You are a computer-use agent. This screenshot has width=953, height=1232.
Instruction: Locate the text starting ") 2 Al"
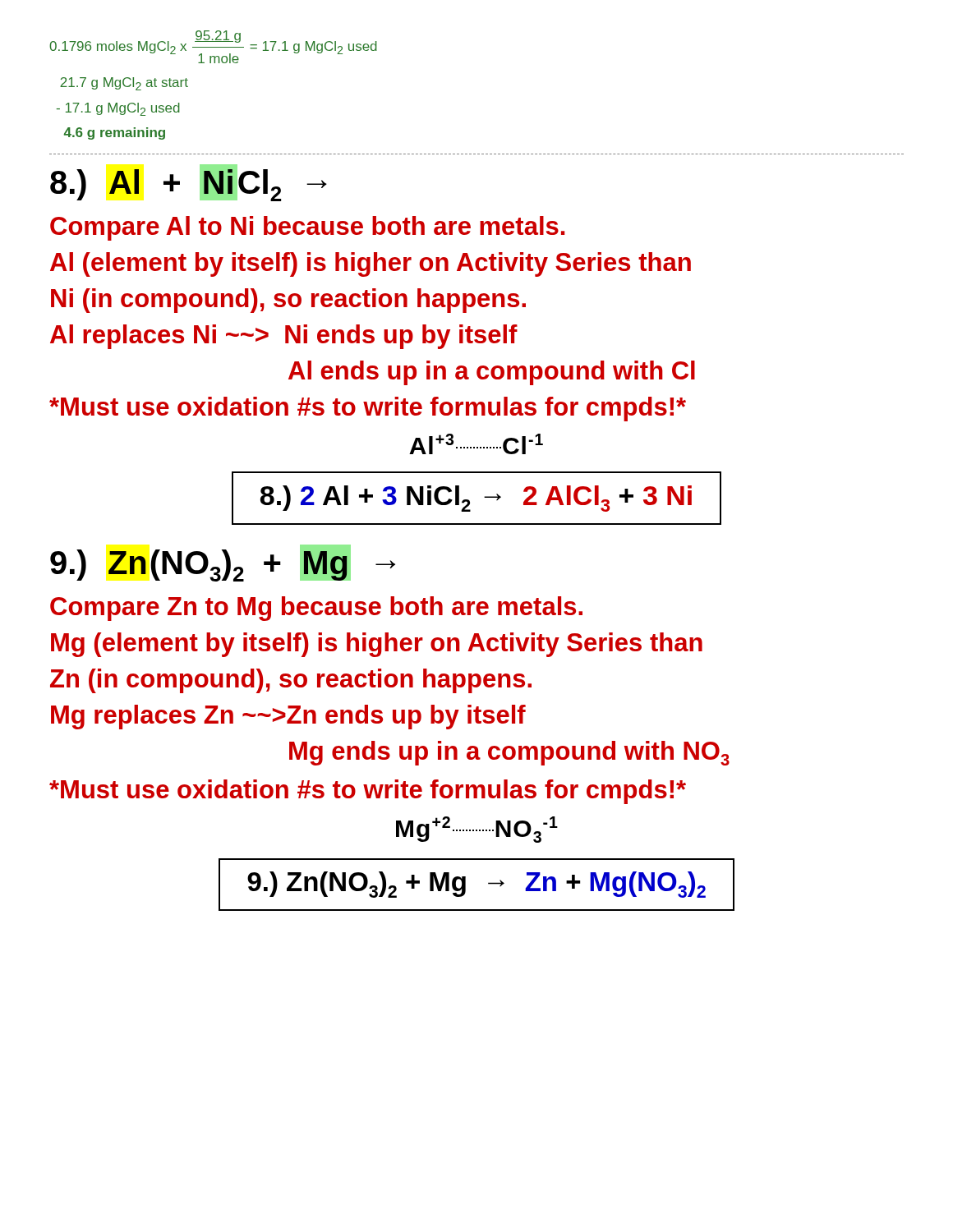coord(476,498)
